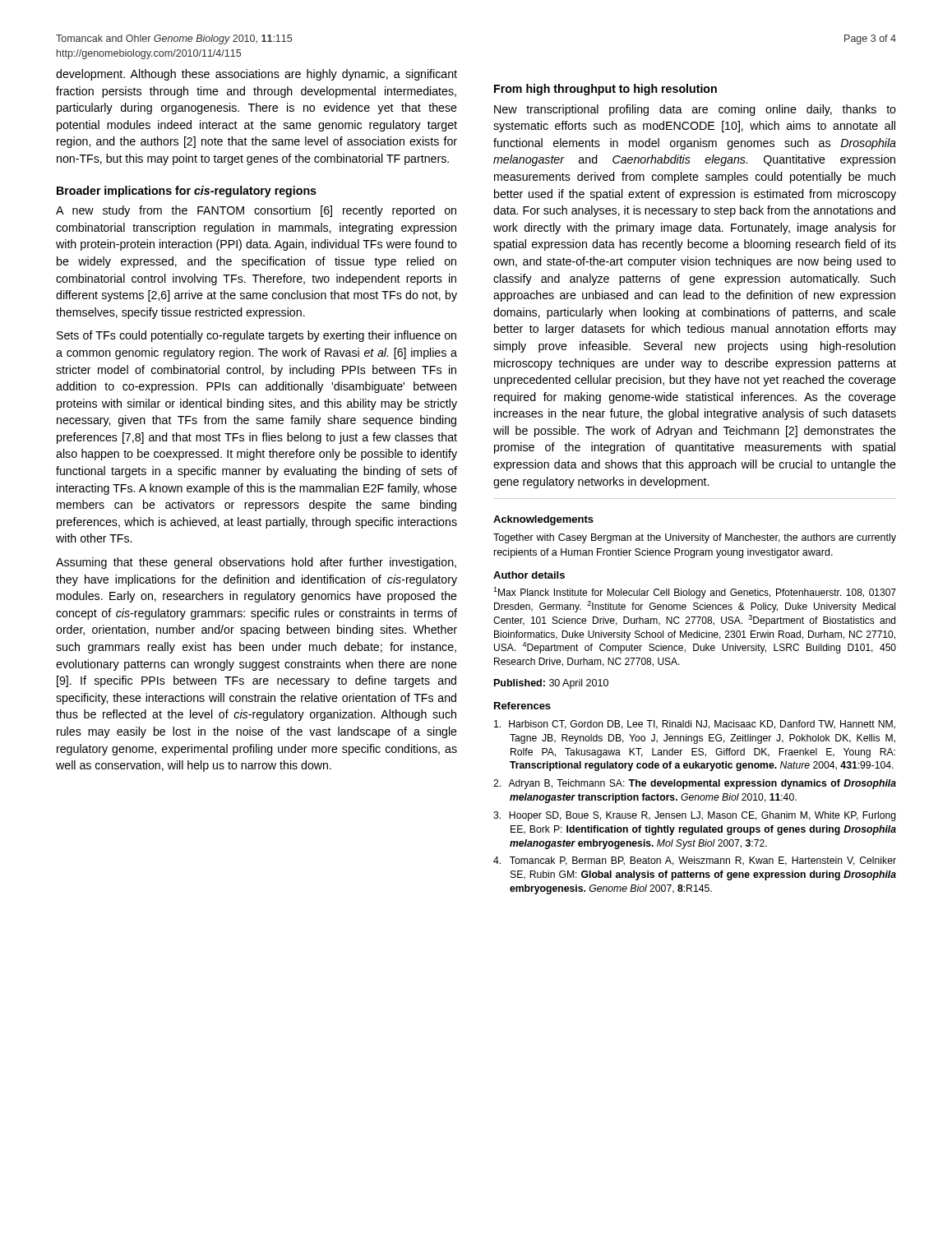The image size is (952, 1233).
Task: Point to "Published: 30 April 2010"
Action: pyautogui.click(x=551, y=683)
